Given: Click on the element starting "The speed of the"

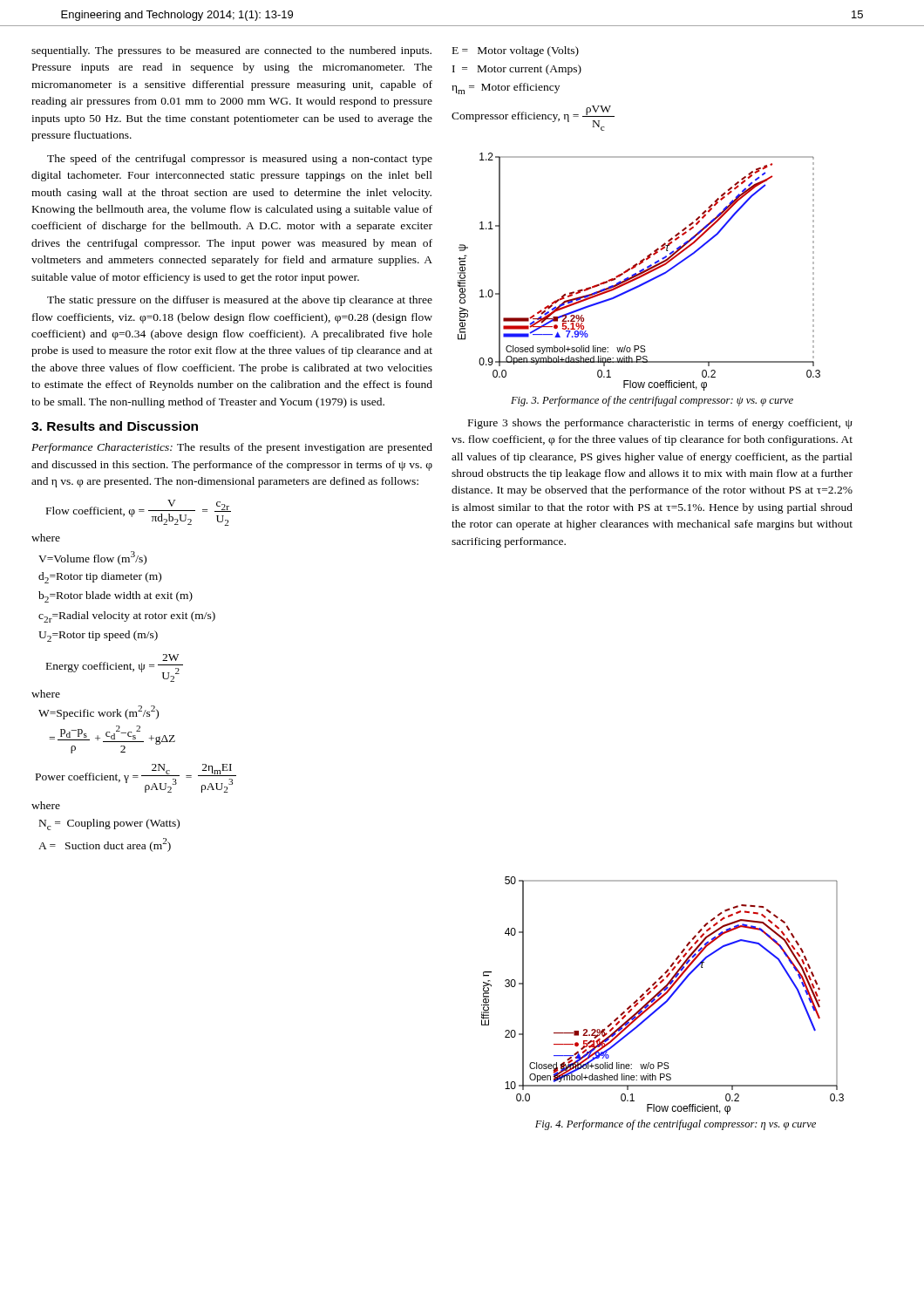Looking at the screenshot, I should pos(232,217).
